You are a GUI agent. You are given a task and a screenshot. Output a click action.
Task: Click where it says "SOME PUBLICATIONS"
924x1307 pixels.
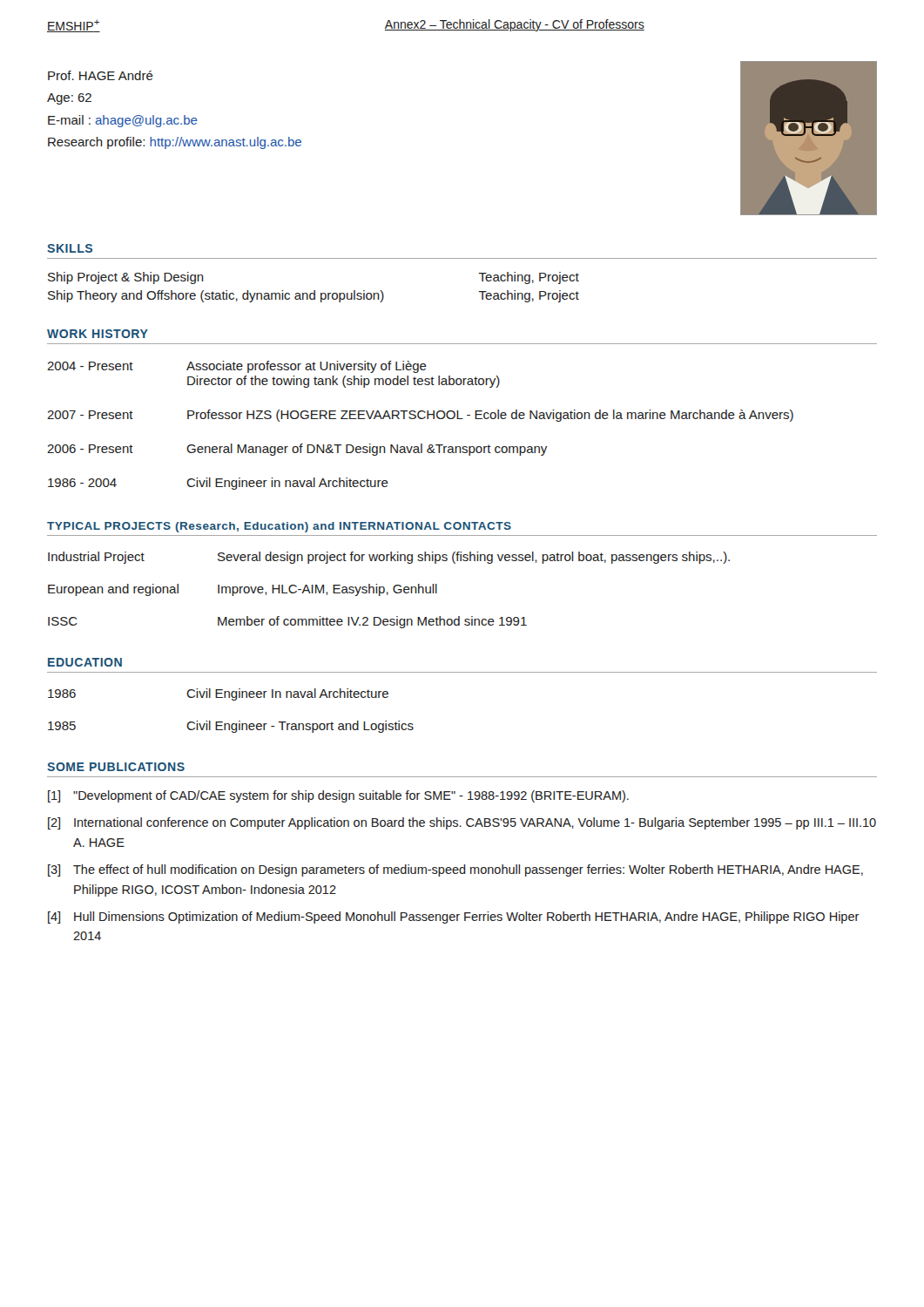coord(116,766)
